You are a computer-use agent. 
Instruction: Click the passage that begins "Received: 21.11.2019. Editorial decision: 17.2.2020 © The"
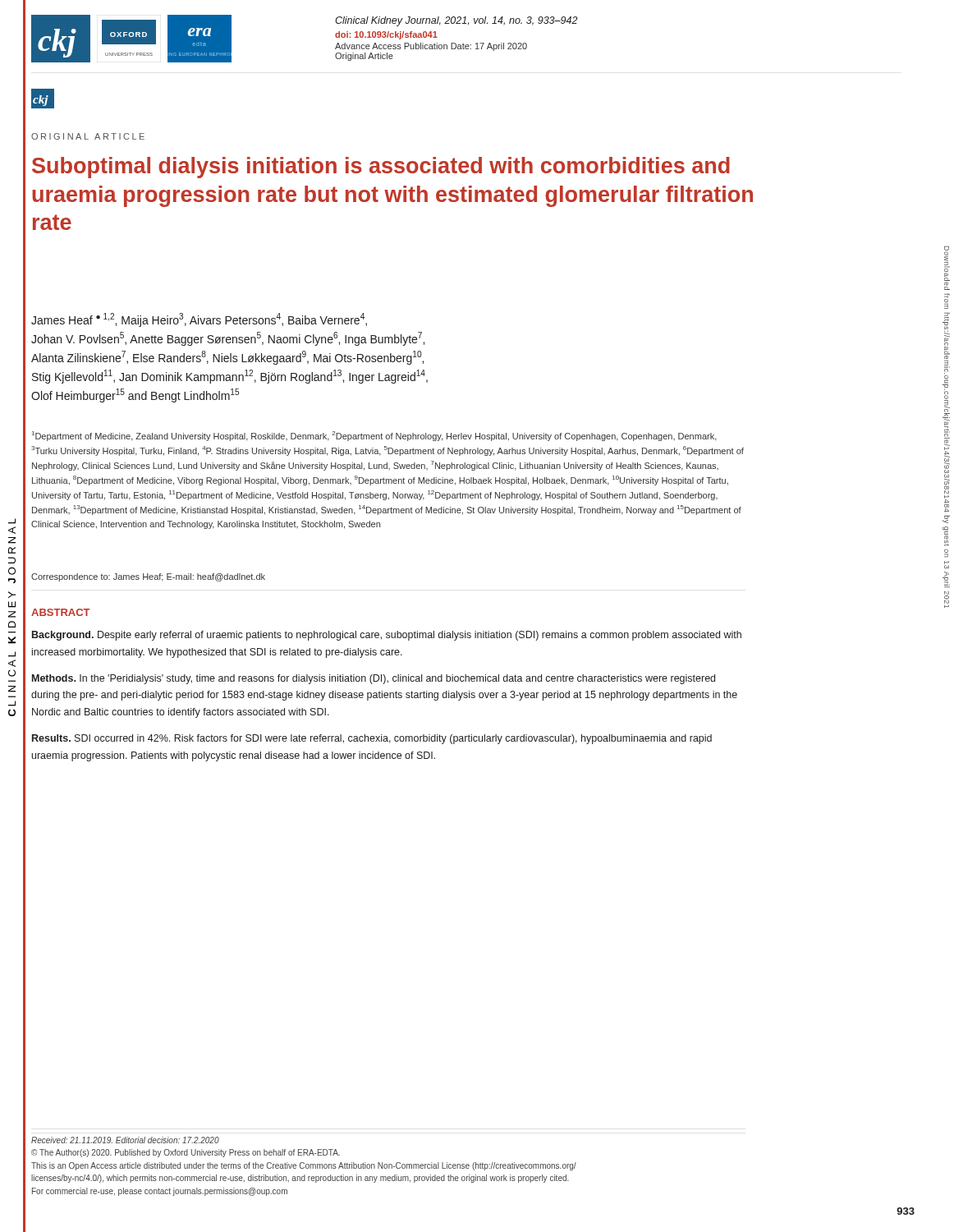[x=304, y=1165]
